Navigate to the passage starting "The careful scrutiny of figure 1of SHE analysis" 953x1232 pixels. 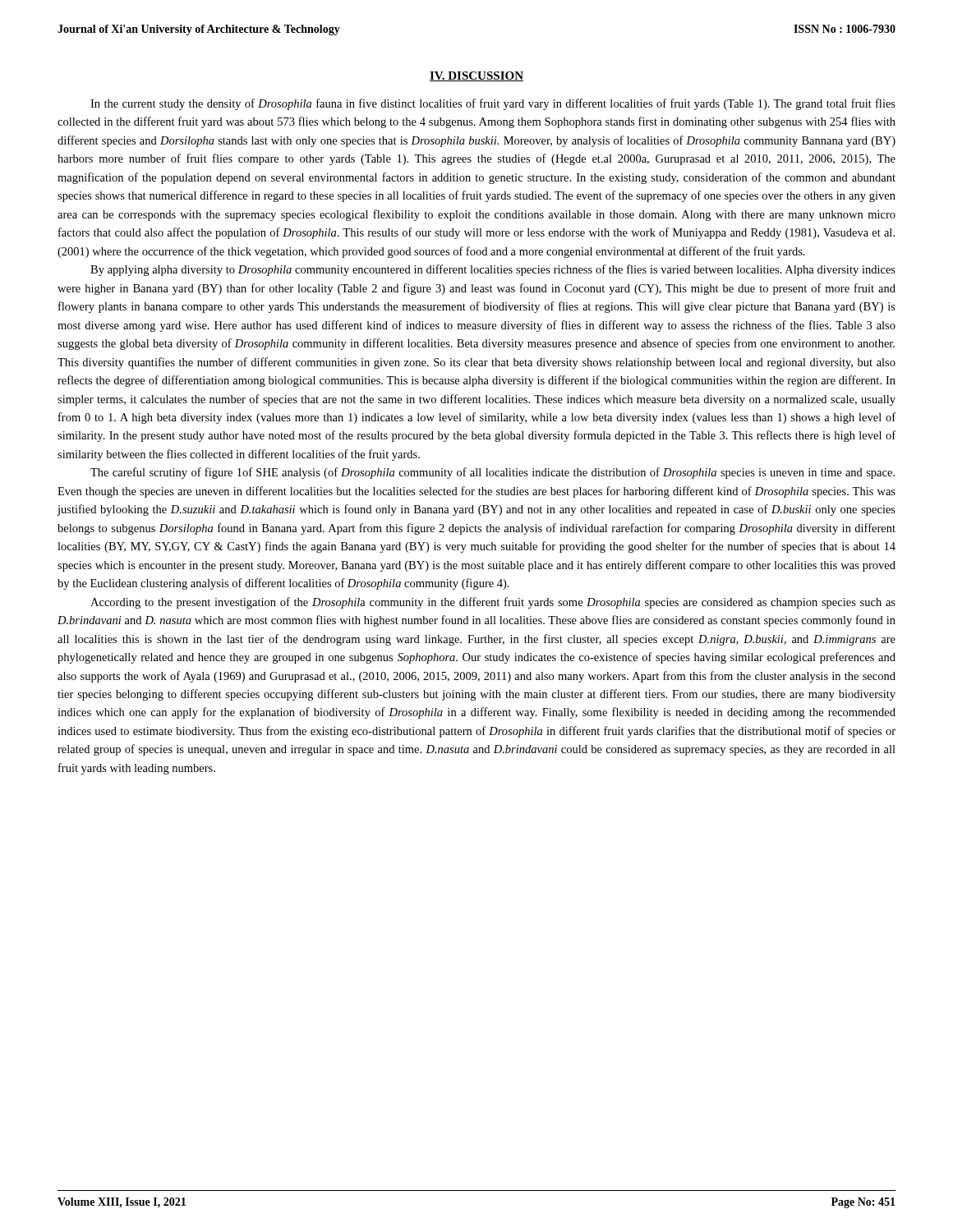coord(476,528)
